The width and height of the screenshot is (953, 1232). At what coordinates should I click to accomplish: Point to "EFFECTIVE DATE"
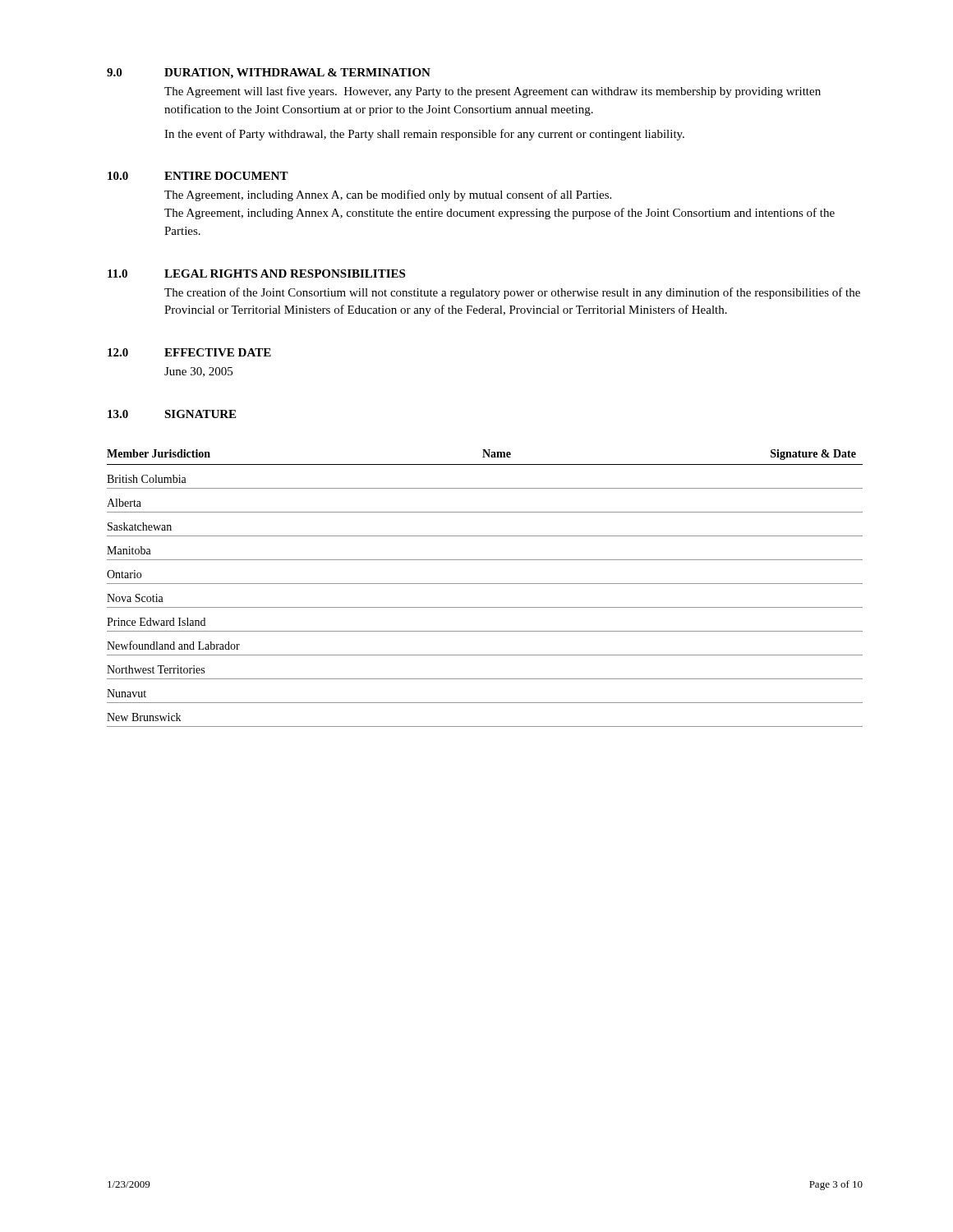[x=218, y=352]
